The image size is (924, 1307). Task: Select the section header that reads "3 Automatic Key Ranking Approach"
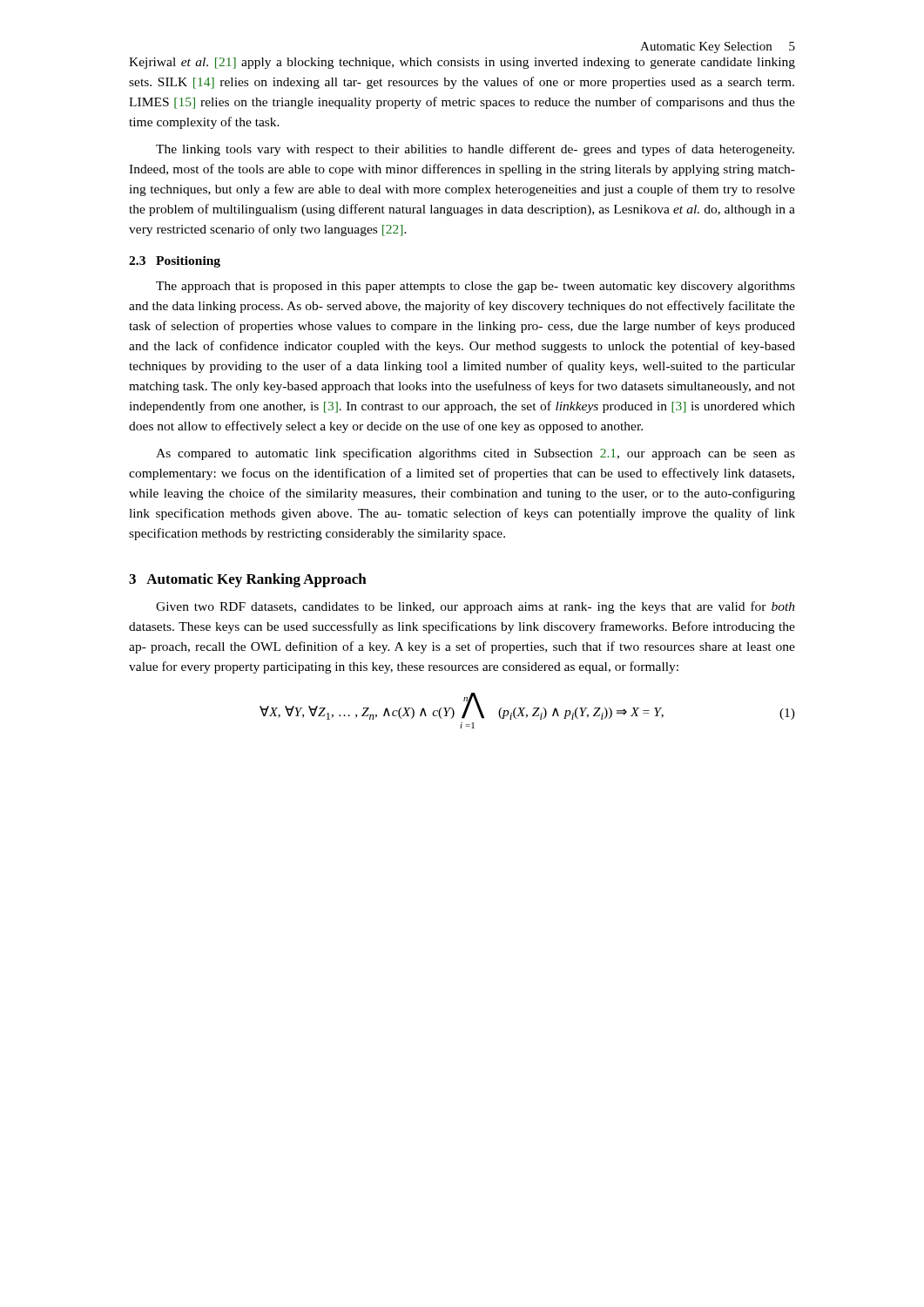pyautogui.click(x=248, y=579)
